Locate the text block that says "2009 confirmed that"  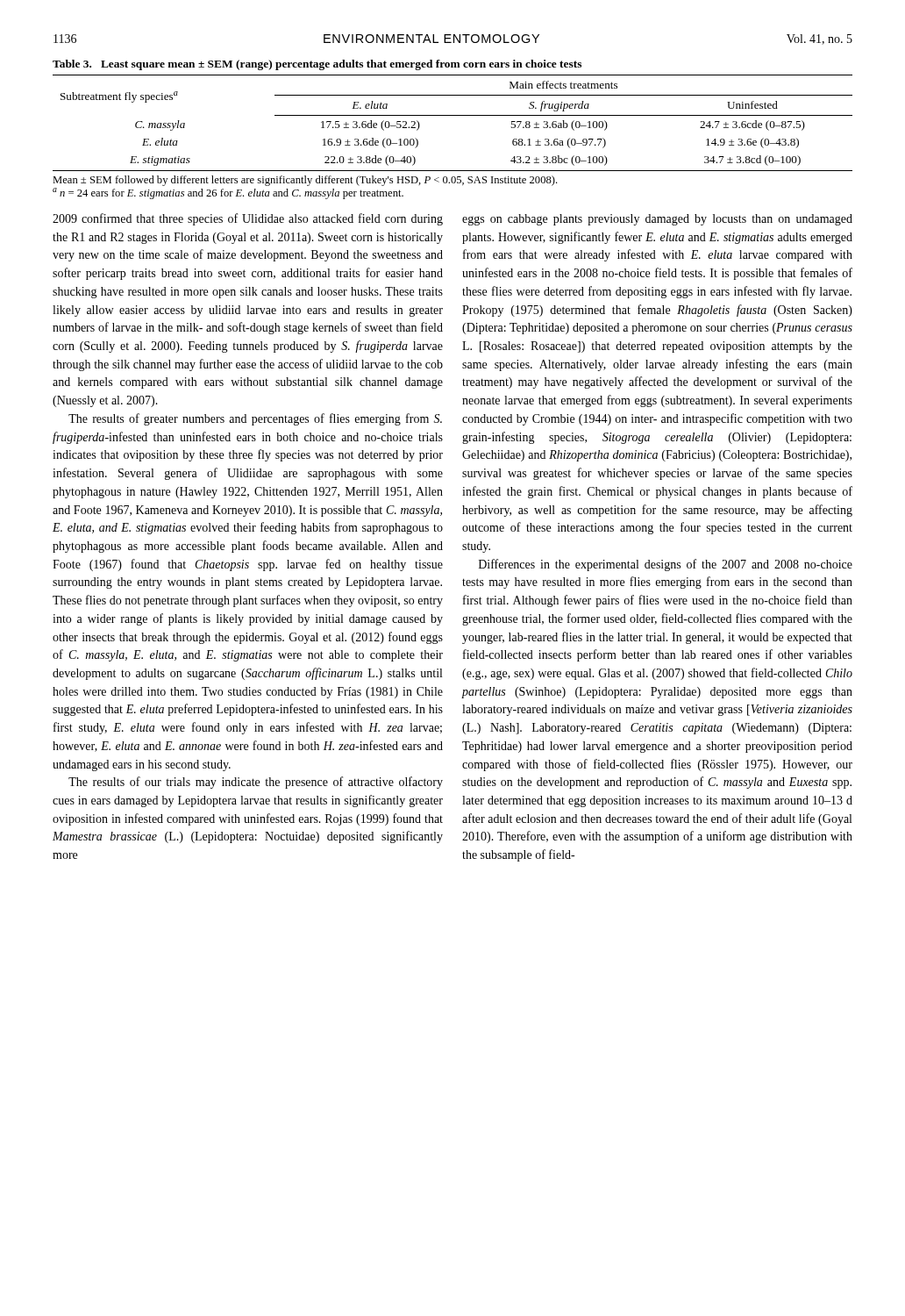248,538
